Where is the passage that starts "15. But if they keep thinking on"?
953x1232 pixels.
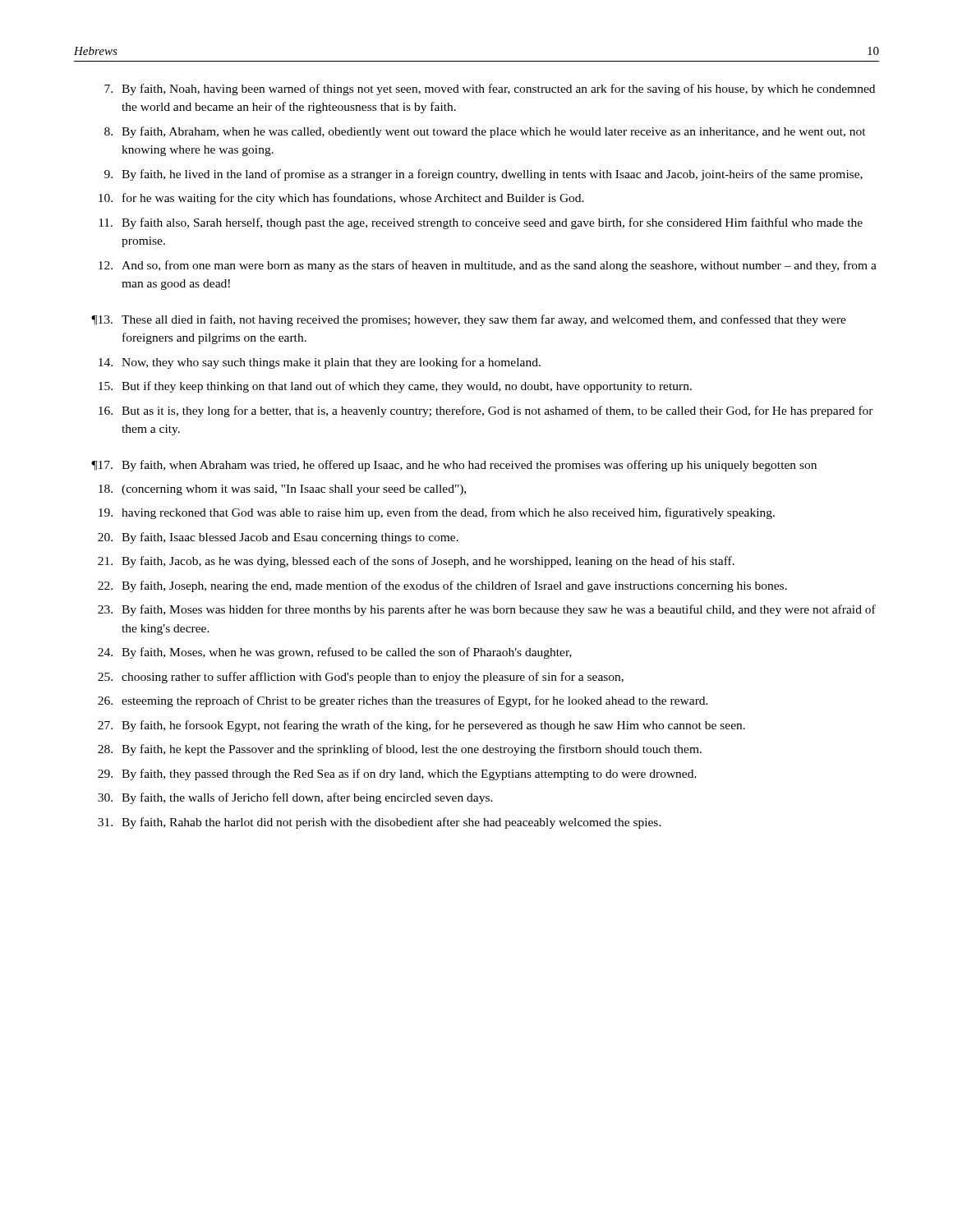476,386
